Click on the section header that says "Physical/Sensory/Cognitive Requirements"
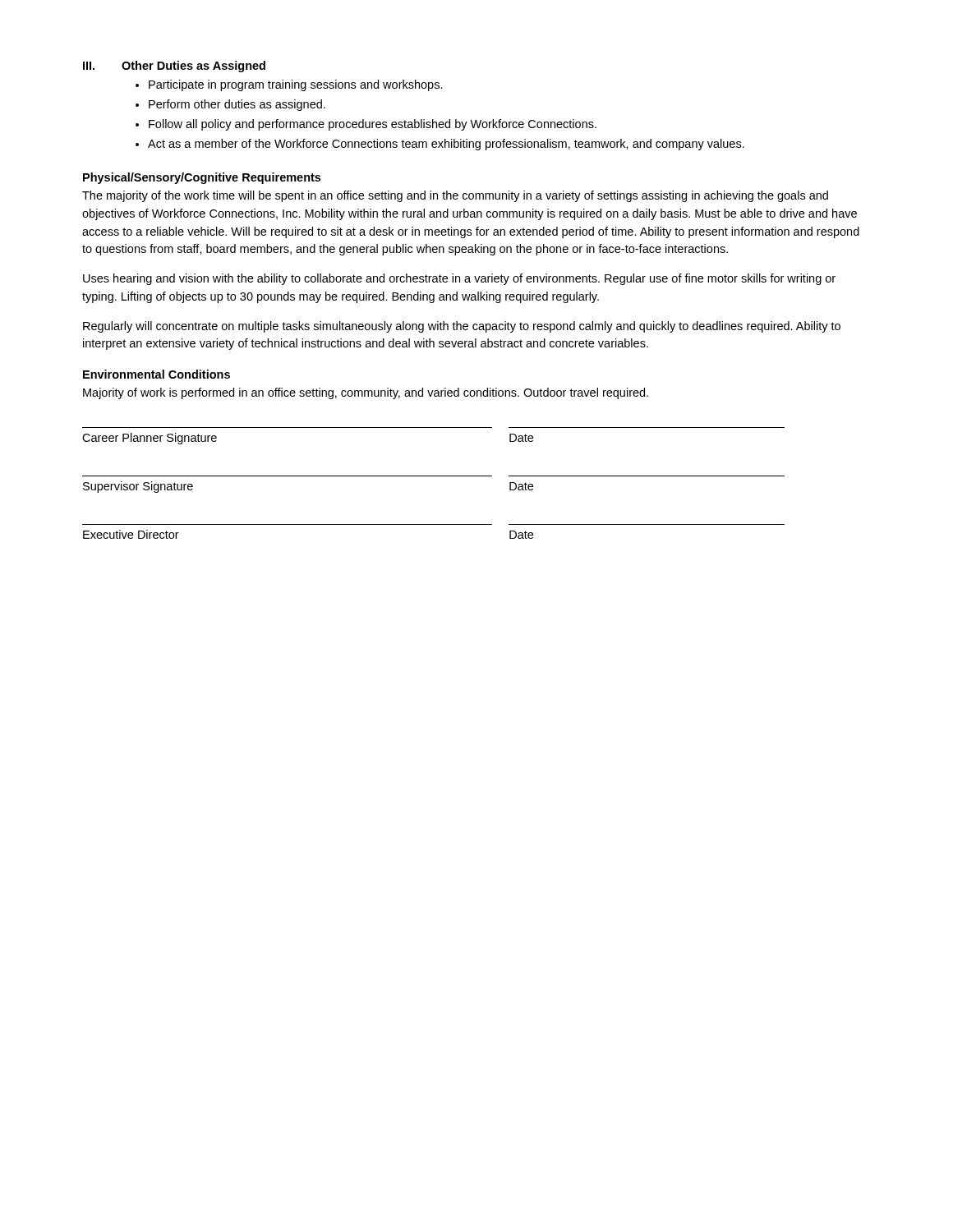 (202, 177)
